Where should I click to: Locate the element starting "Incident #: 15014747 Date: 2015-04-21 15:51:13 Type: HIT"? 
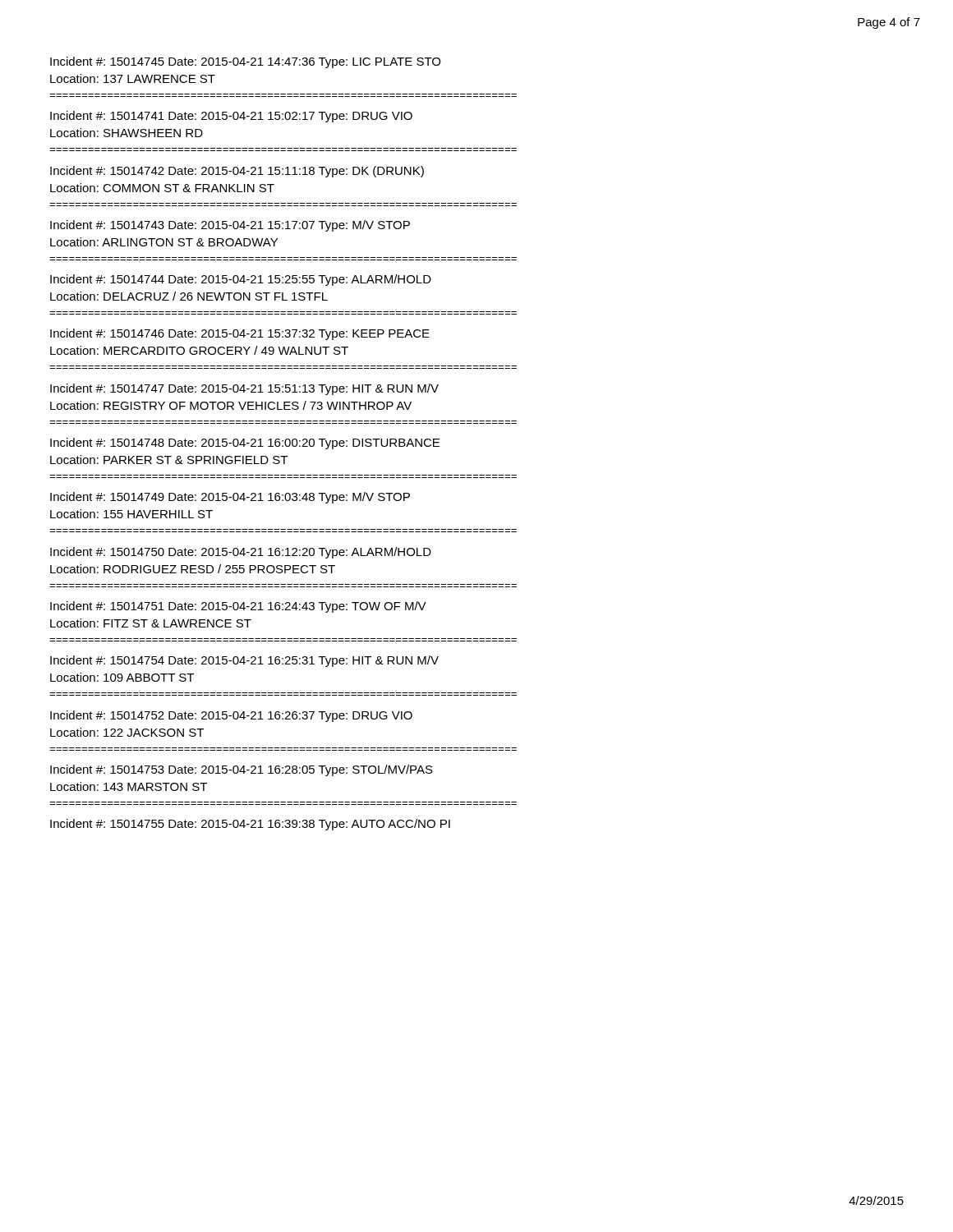244,389
